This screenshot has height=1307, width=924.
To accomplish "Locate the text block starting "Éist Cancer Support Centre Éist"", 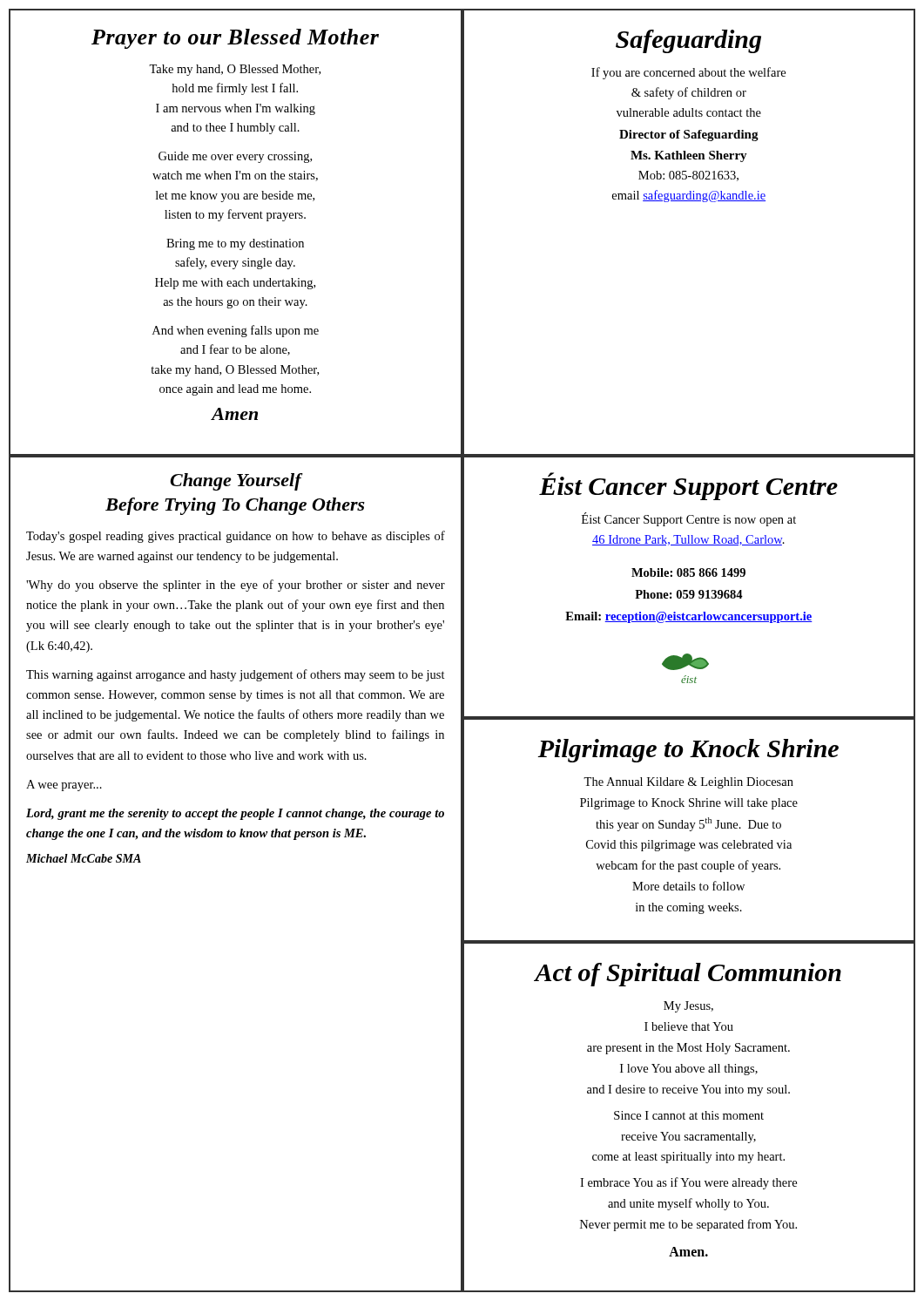I will [x=689, y=581].
